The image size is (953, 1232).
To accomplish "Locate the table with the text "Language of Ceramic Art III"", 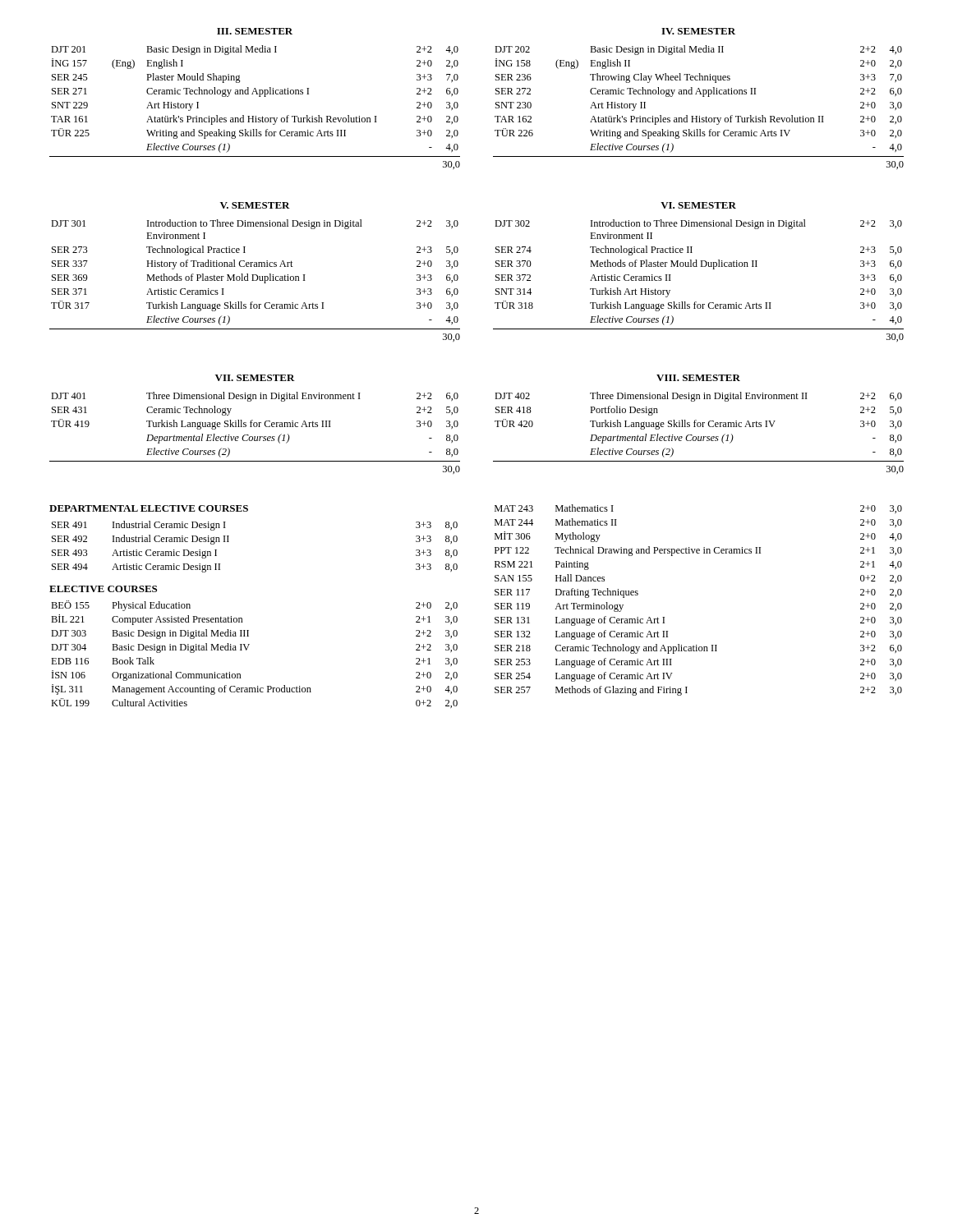I will coord(698,600).
